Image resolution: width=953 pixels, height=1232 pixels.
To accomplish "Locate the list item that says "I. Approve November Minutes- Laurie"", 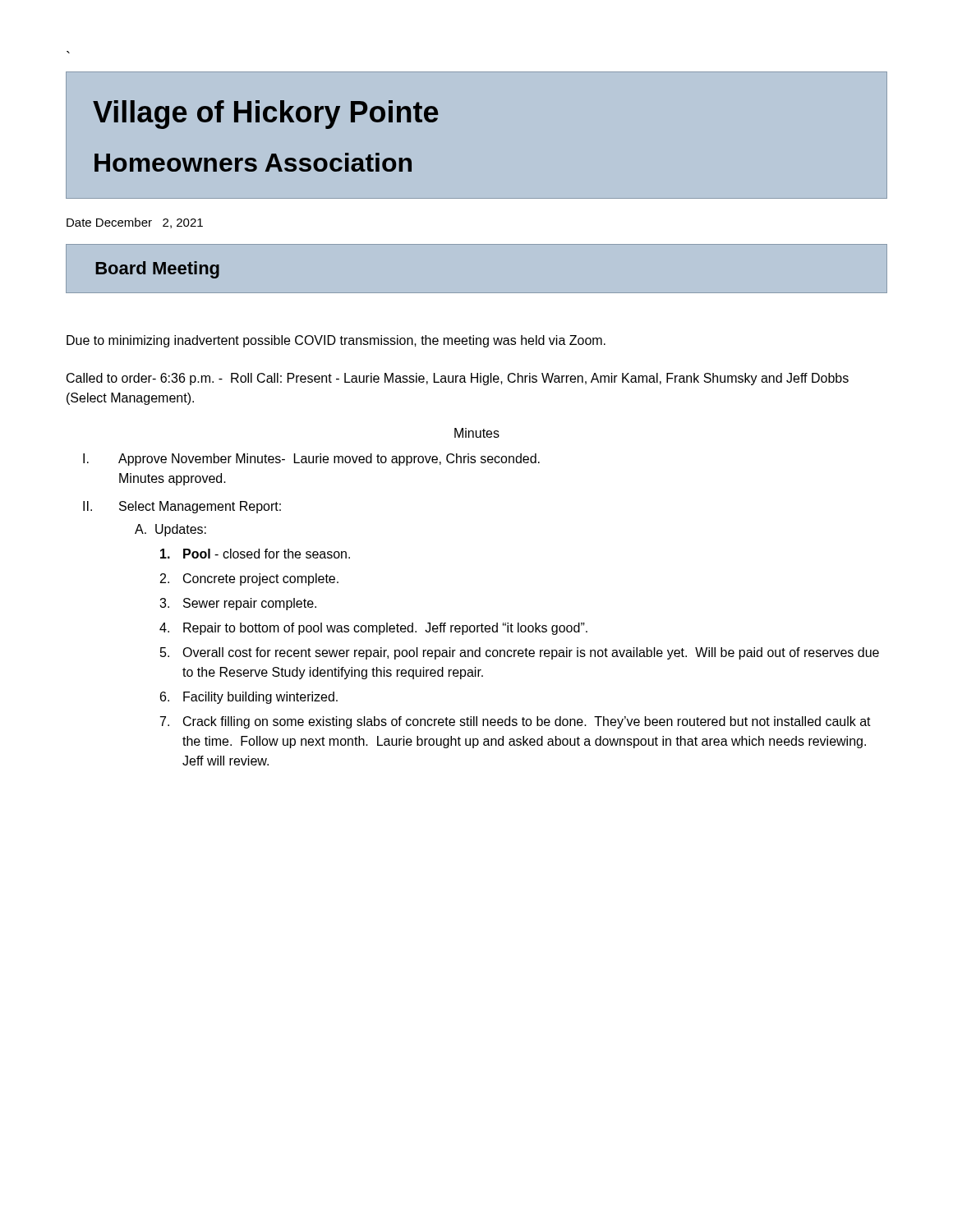I will pyautogui.click(x=485, y=469).
